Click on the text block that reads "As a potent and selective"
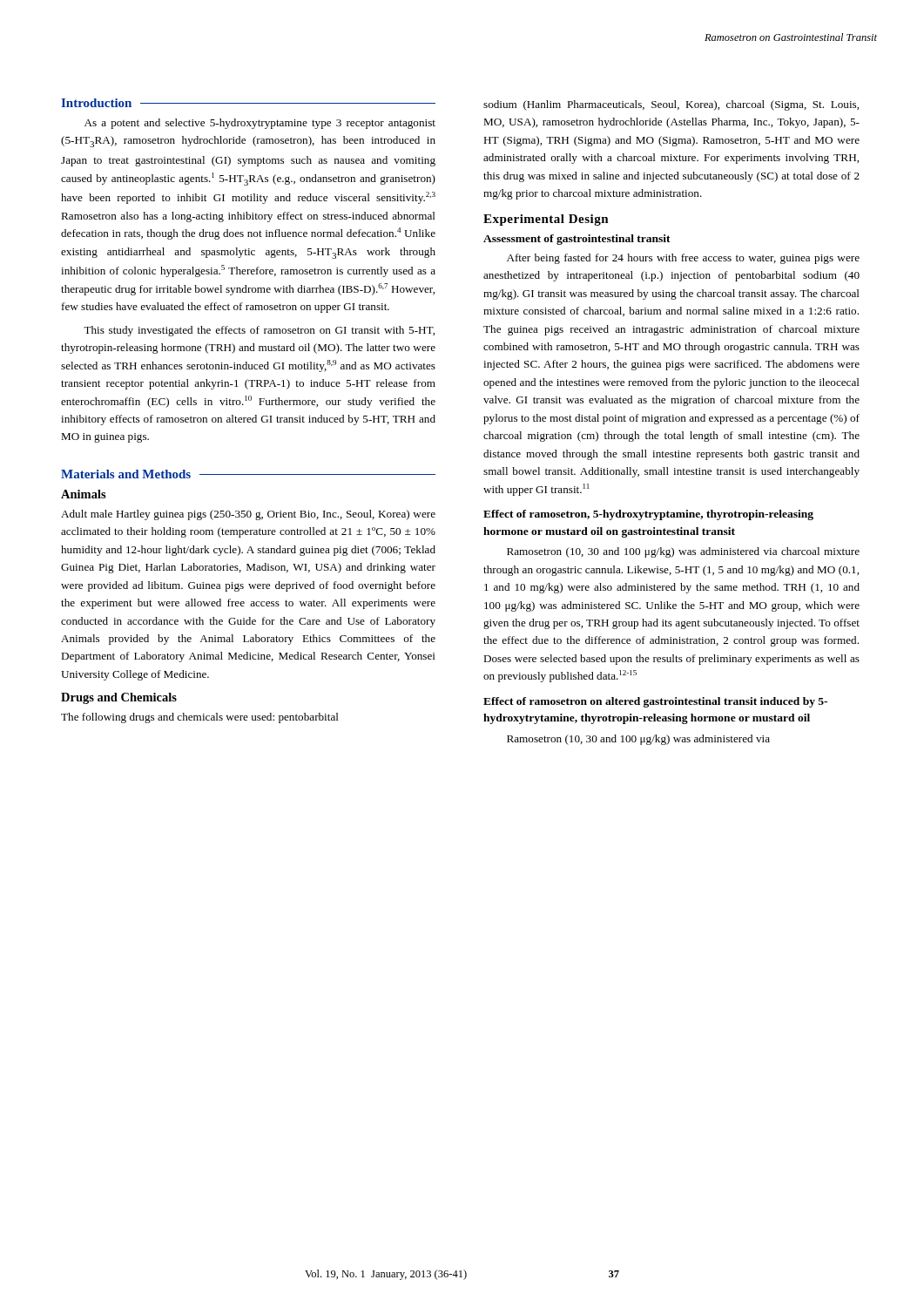Viewport: 924px width, 1307px height. (248, 280)
